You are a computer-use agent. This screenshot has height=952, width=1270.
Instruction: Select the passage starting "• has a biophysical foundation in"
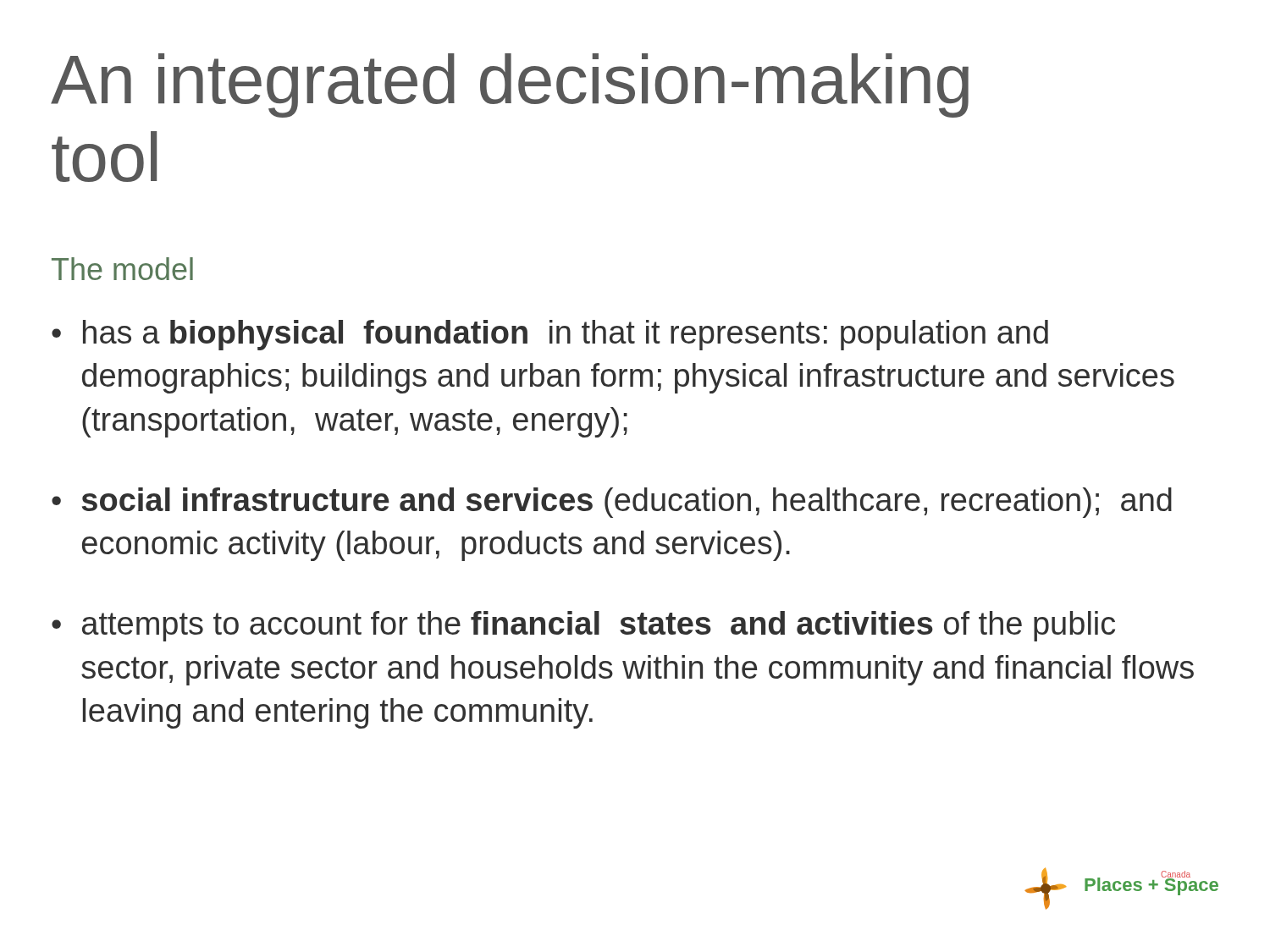click(x=627, y=377)
